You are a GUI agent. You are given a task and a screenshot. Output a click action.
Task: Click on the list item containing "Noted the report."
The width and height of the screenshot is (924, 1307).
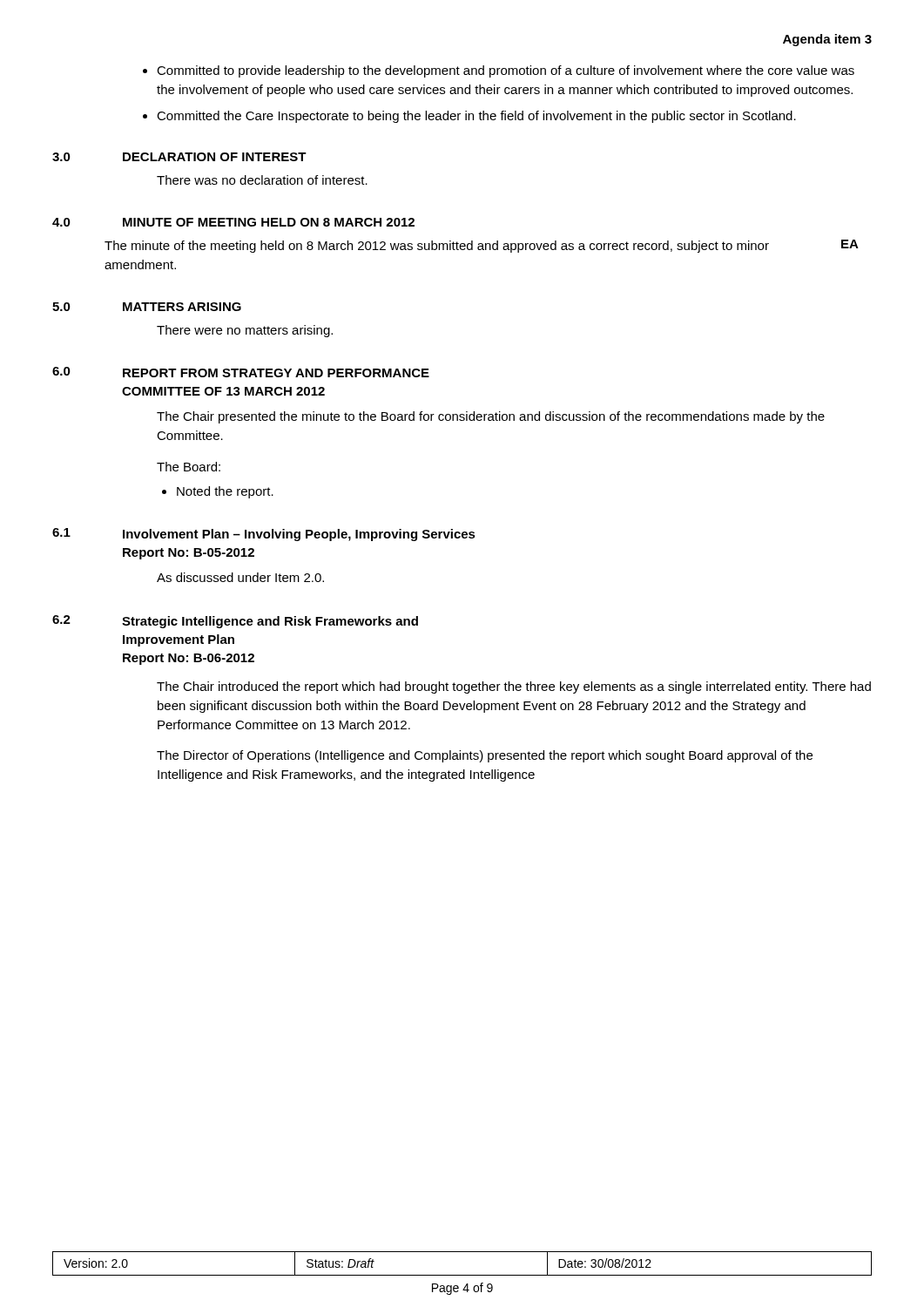218,492
